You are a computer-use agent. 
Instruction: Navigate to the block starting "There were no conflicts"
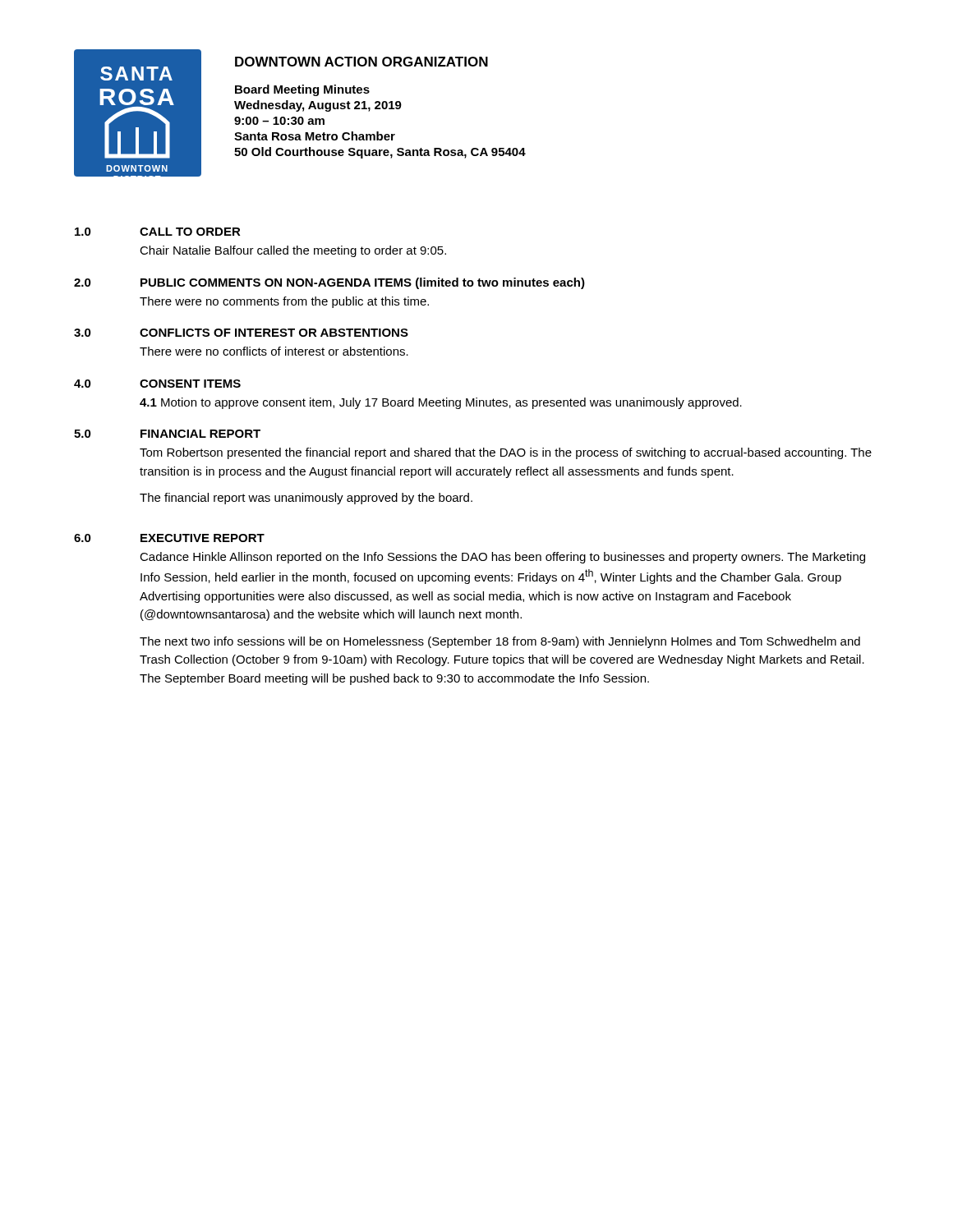[274, 351]
